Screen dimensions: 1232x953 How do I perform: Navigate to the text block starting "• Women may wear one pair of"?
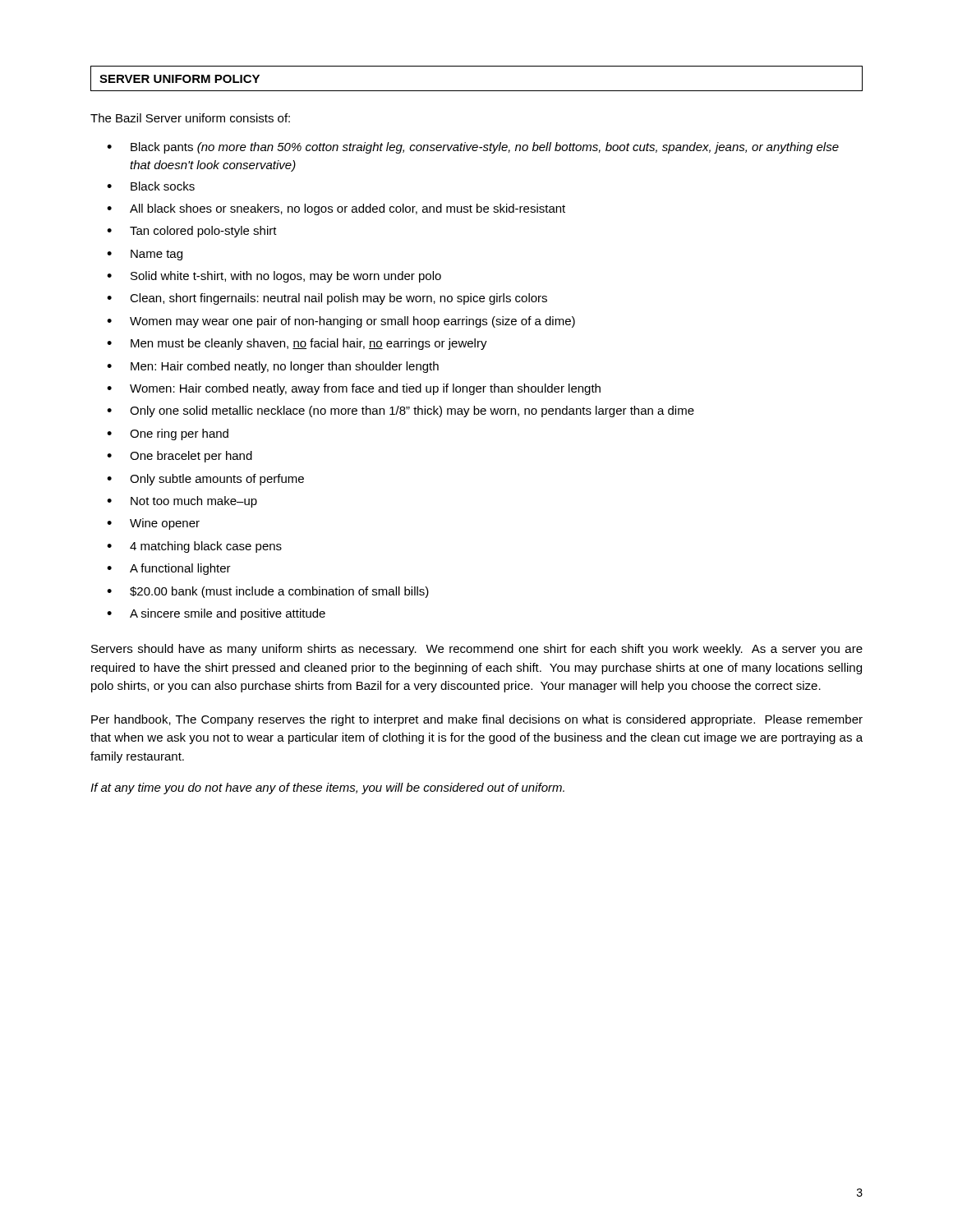coord(485,322)
